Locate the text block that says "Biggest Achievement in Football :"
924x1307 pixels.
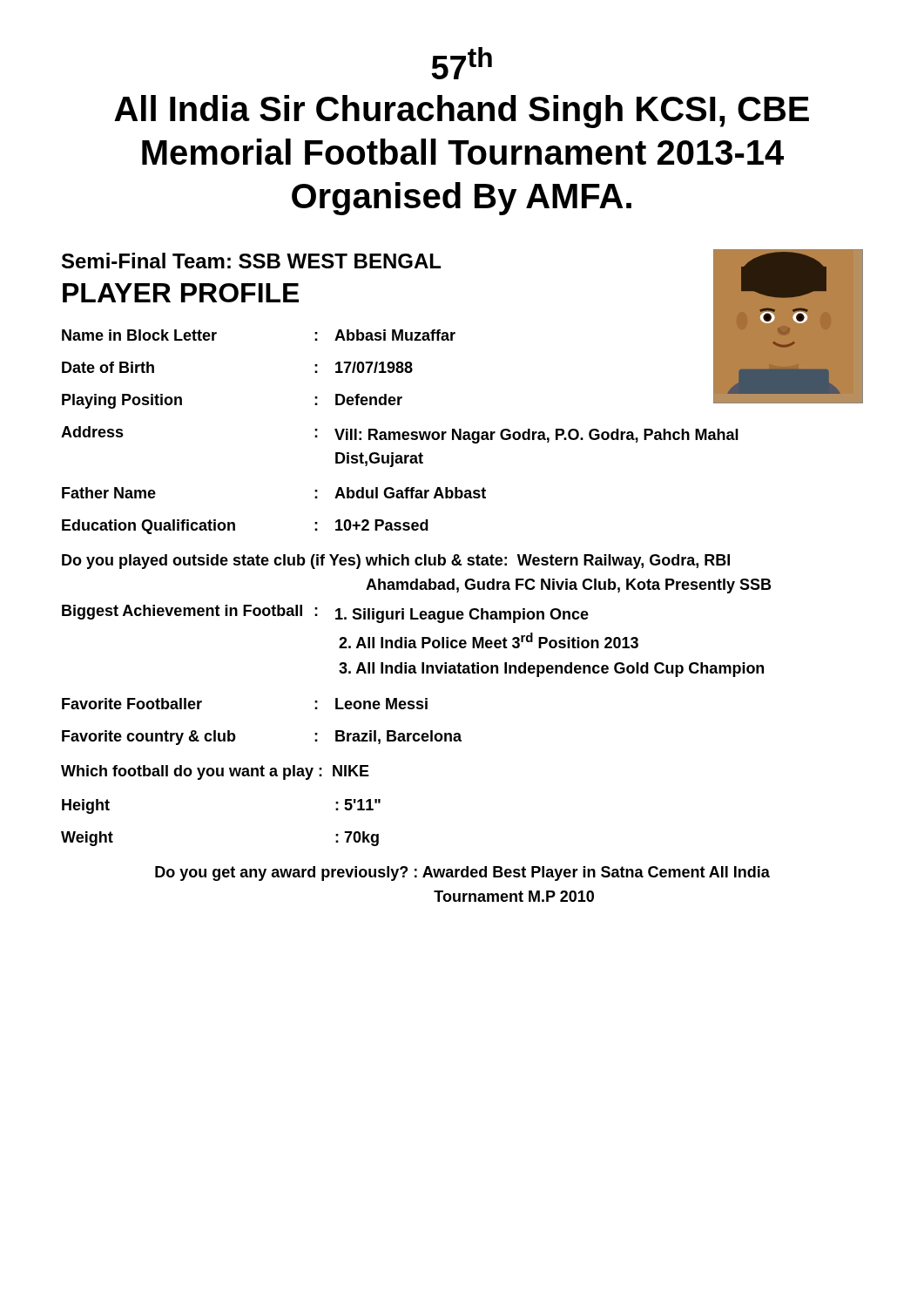[462, 642]
